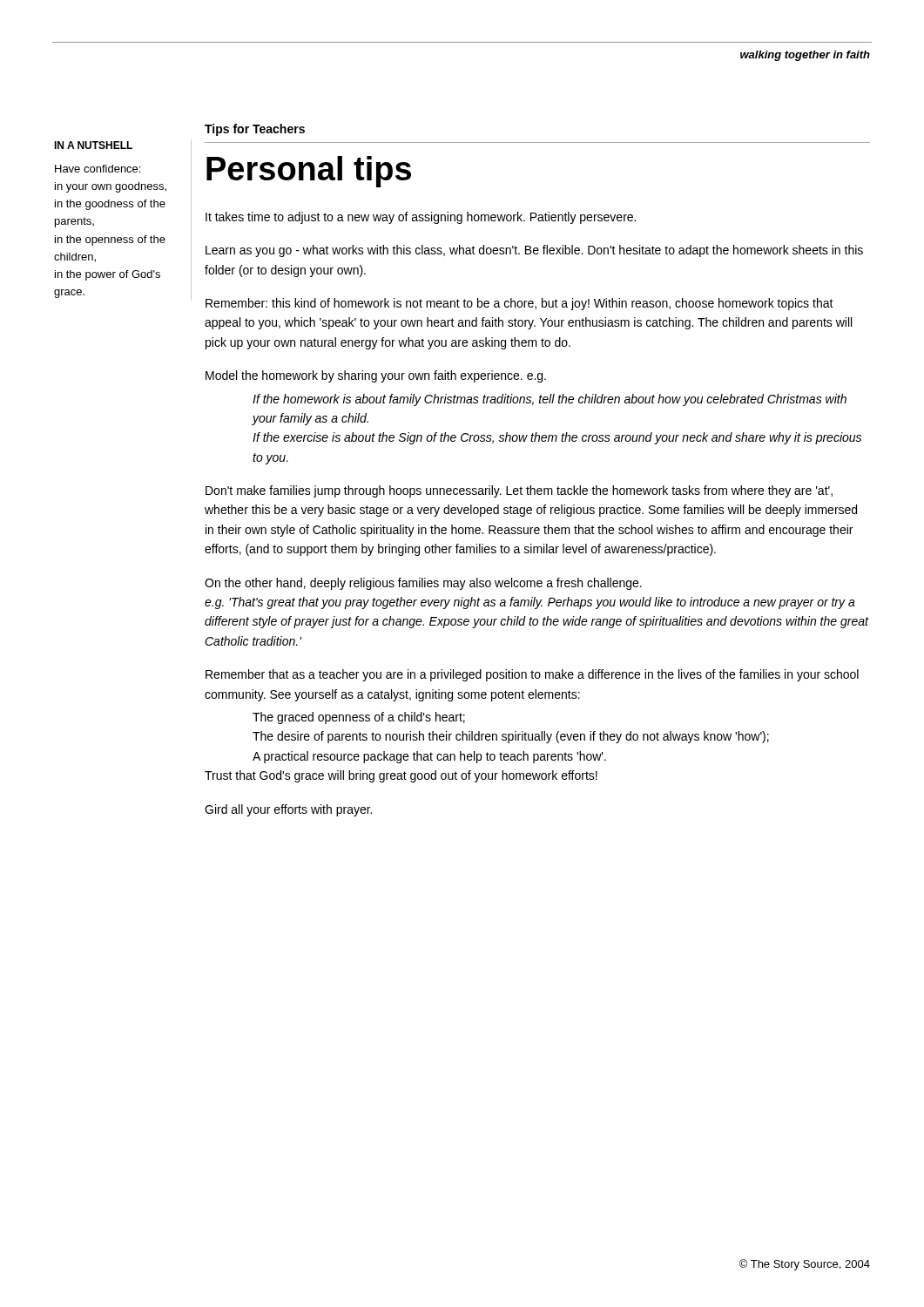Click on the region starting "Personal tips"
Viewport: 924px width, 1307px height.
point(309,169)
